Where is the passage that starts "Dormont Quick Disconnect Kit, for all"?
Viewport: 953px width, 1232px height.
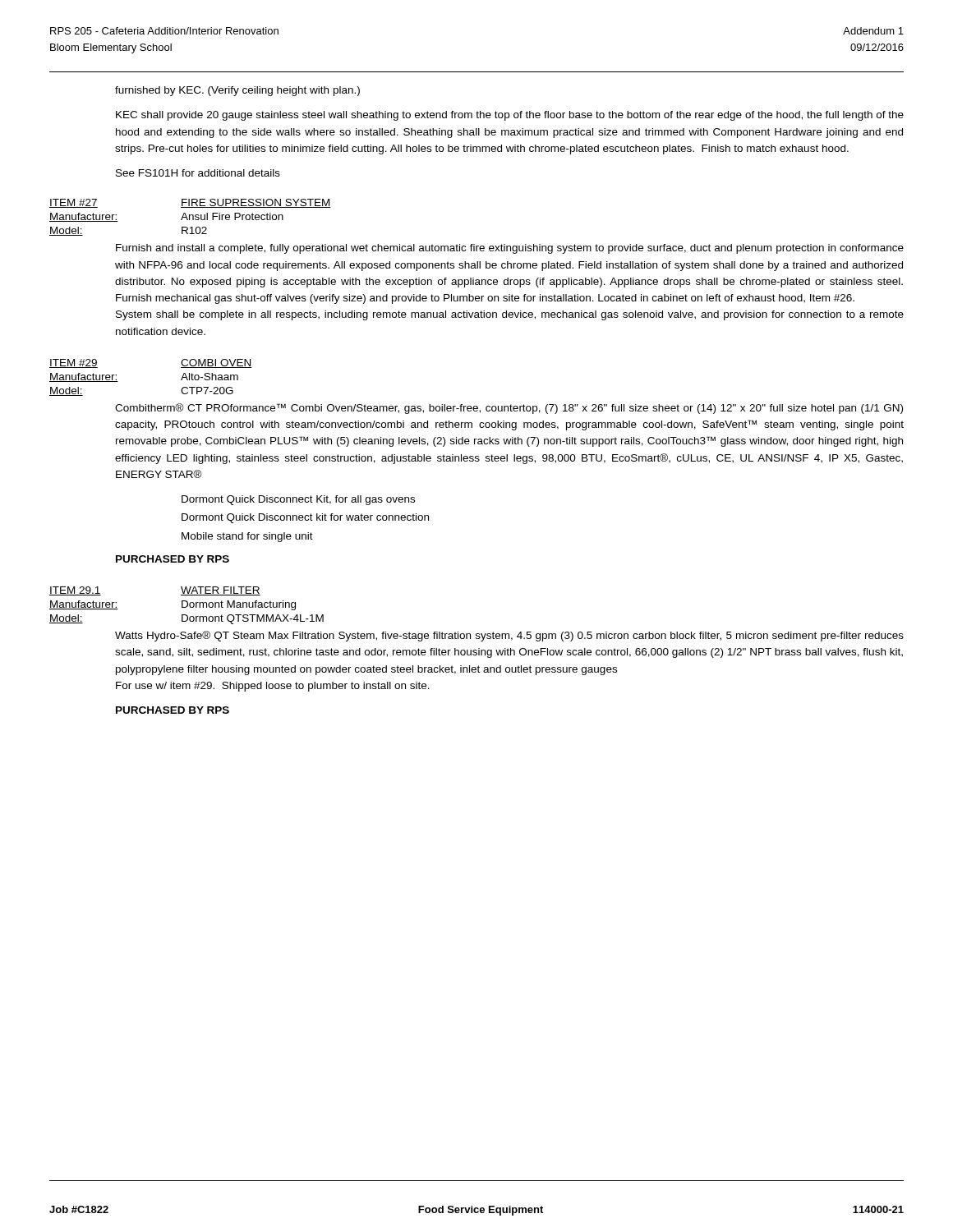[298, 499]
